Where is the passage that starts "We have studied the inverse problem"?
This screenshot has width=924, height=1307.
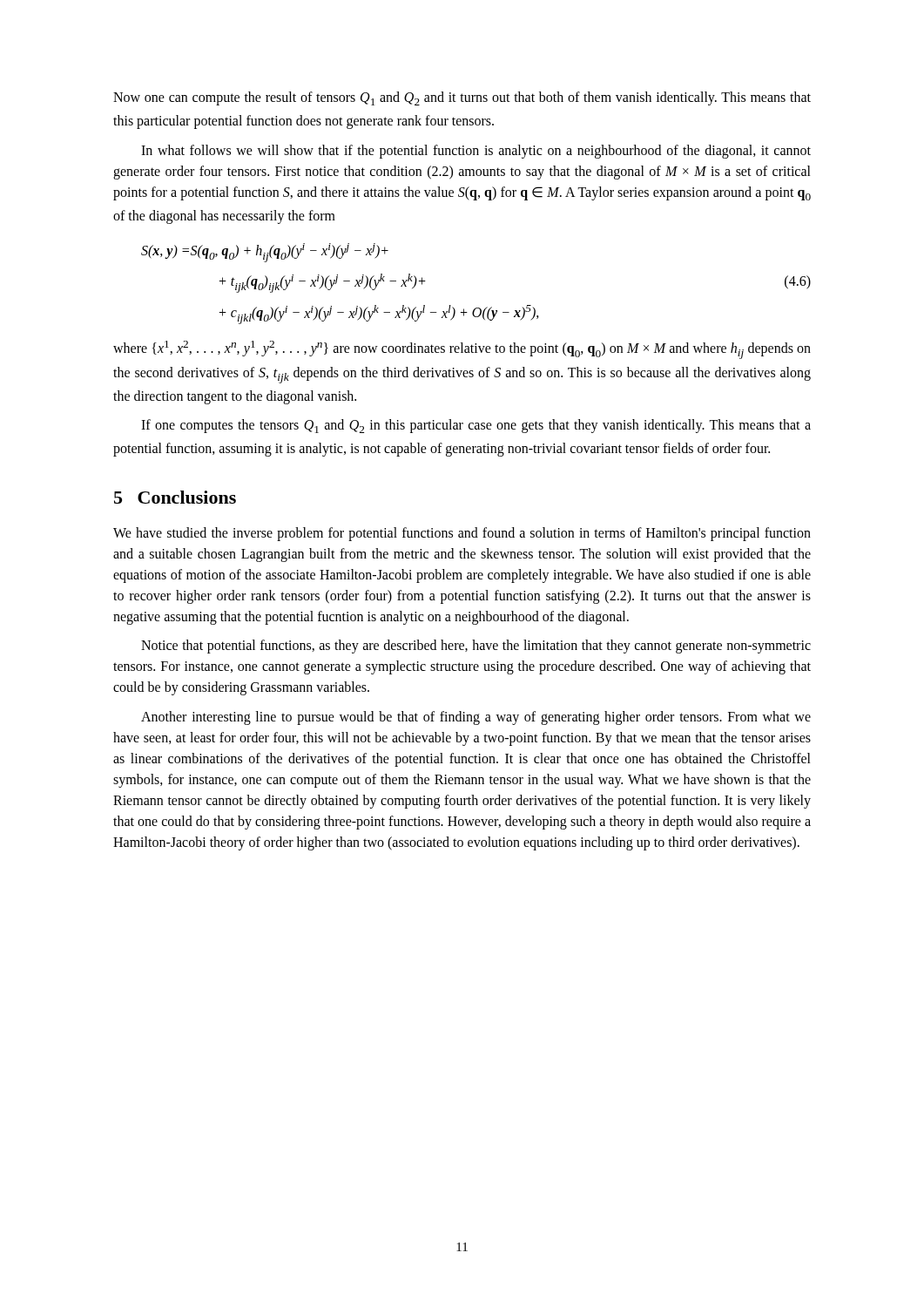click(462, 575)
